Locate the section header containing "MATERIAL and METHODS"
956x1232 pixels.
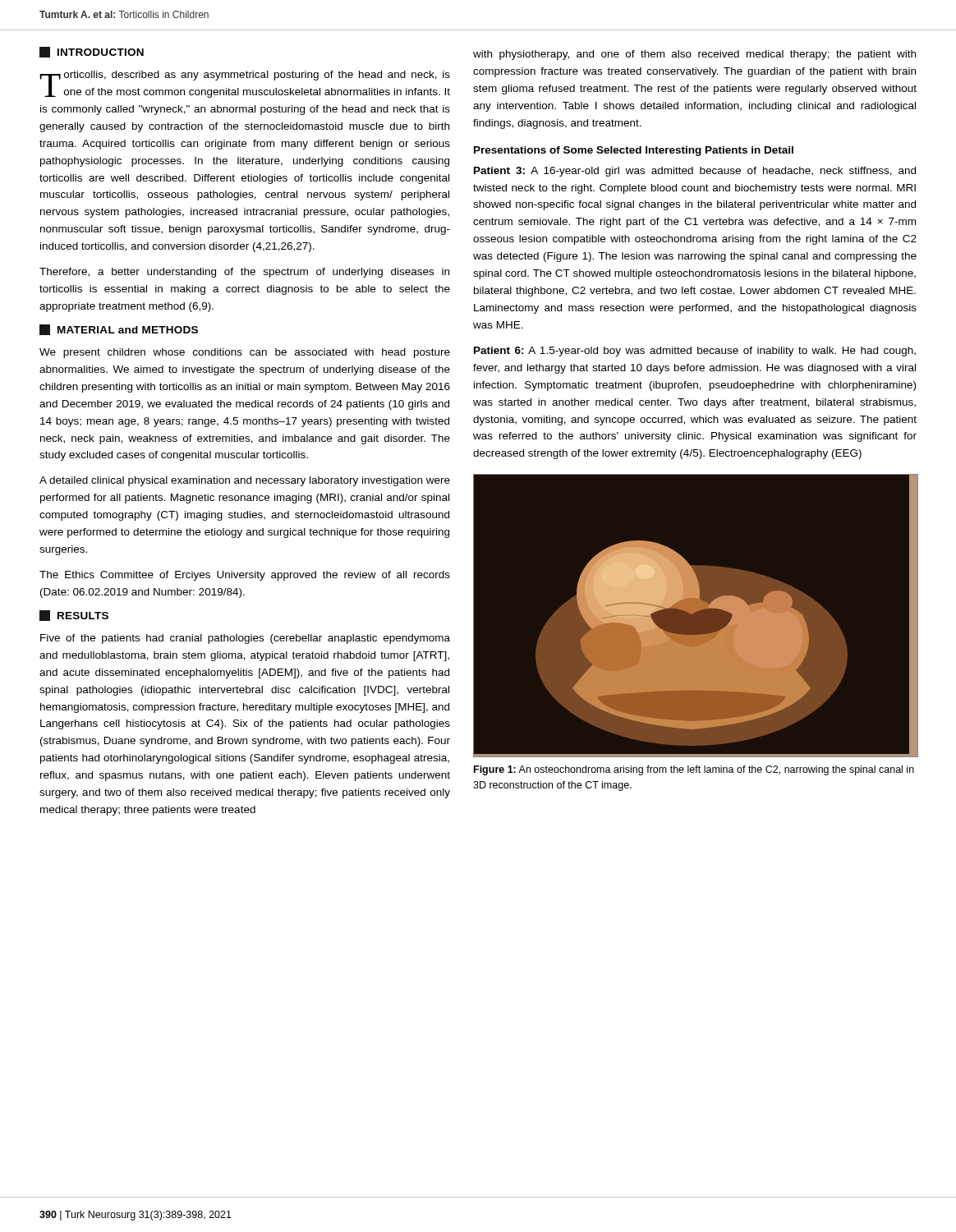(119, 330)
